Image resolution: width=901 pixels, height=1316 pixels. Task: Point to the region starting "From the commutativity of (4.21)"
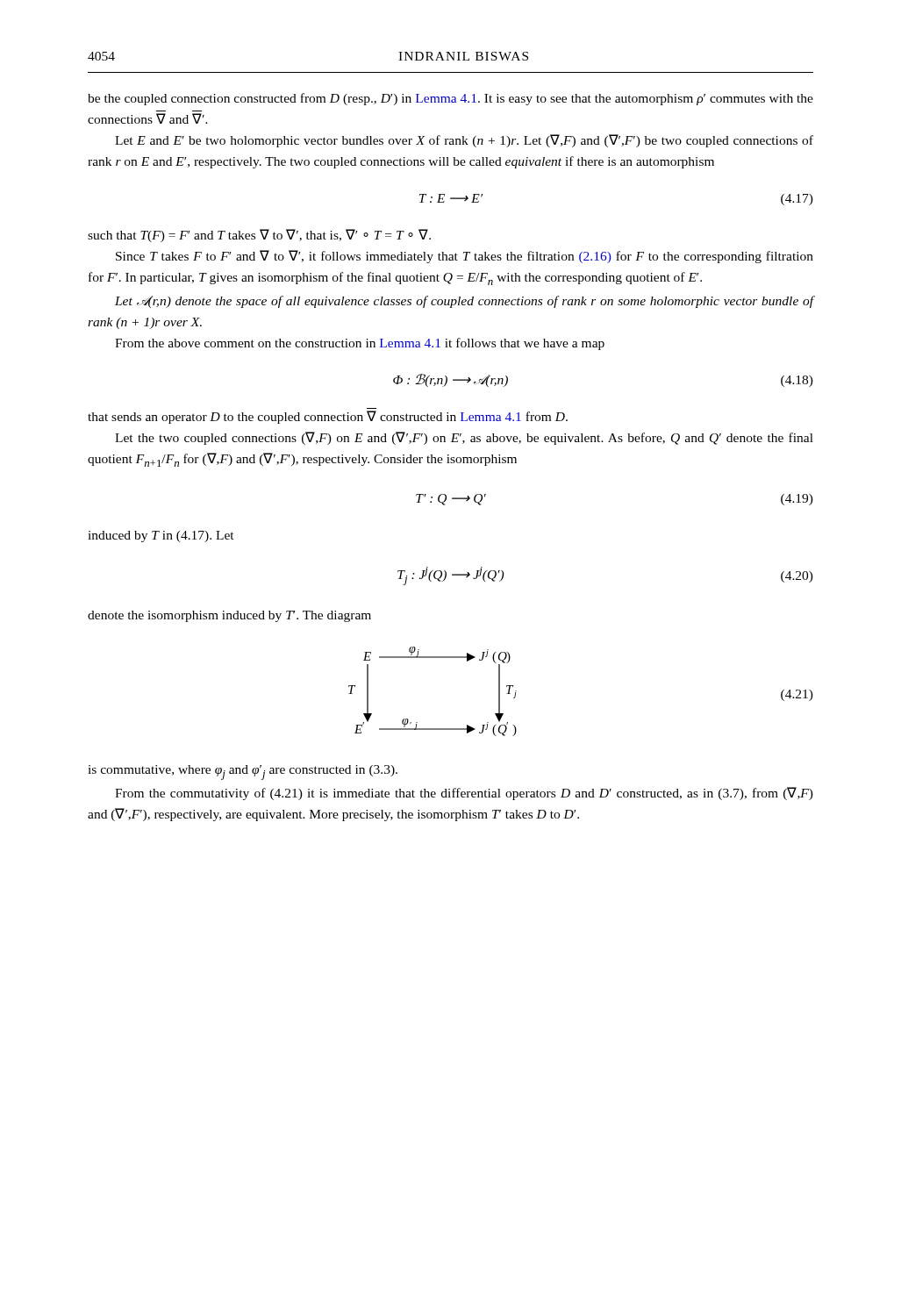point(450,803)
